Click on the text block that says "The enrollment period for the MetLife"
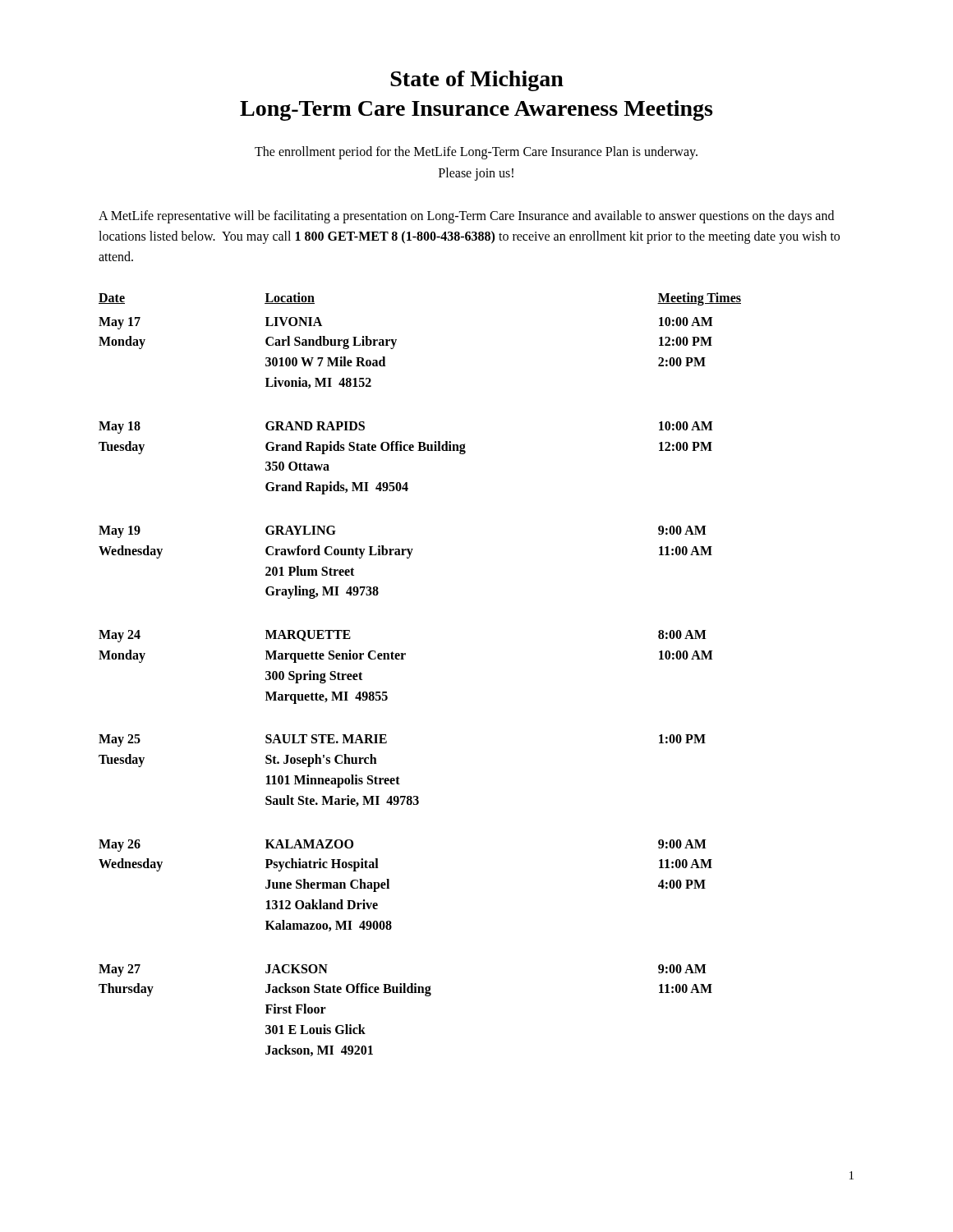953x1232 pixels. tap(476, 162)
